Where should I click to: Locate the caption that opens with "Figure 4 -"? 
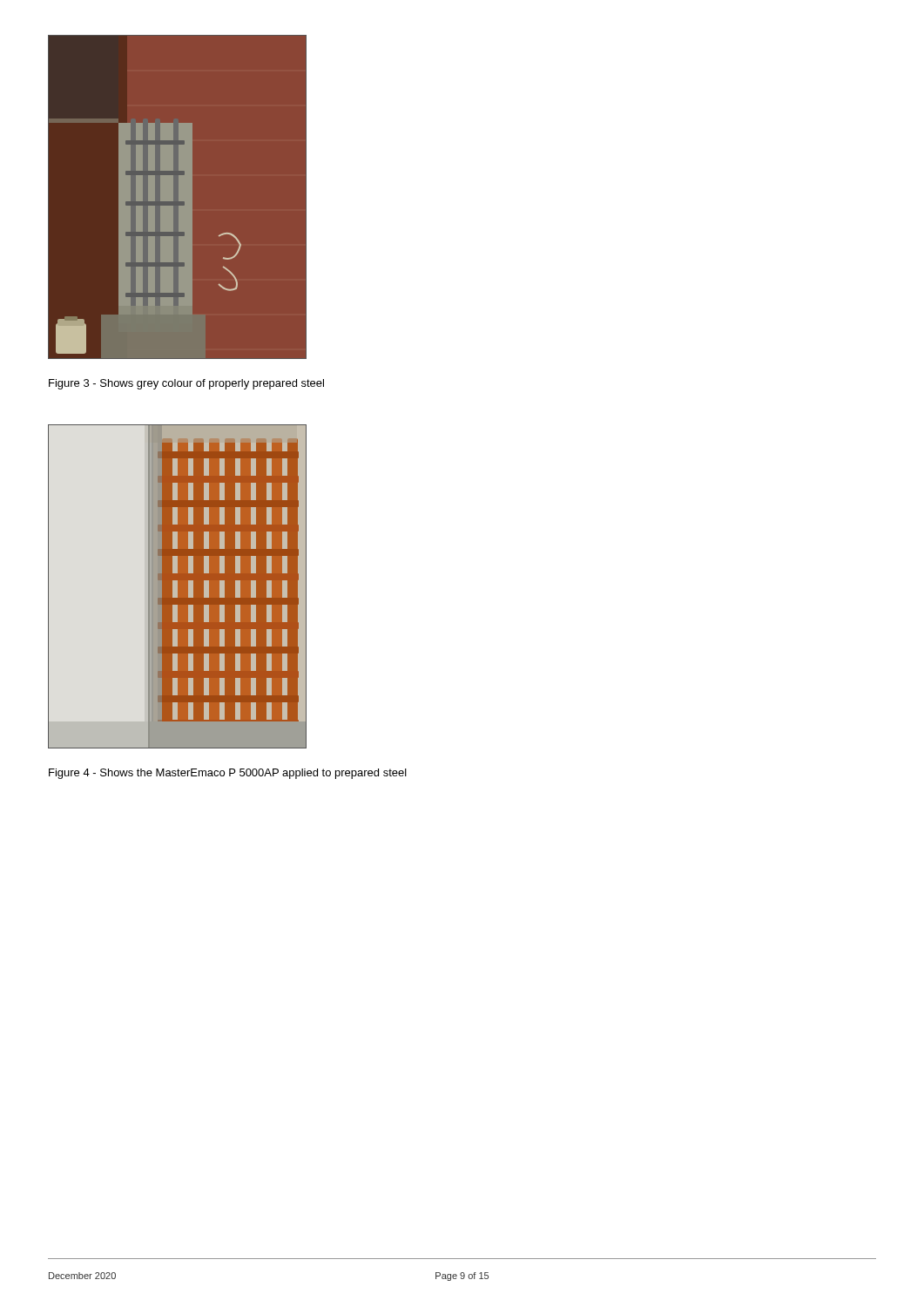pyautogui.click(x=227, y=772)
